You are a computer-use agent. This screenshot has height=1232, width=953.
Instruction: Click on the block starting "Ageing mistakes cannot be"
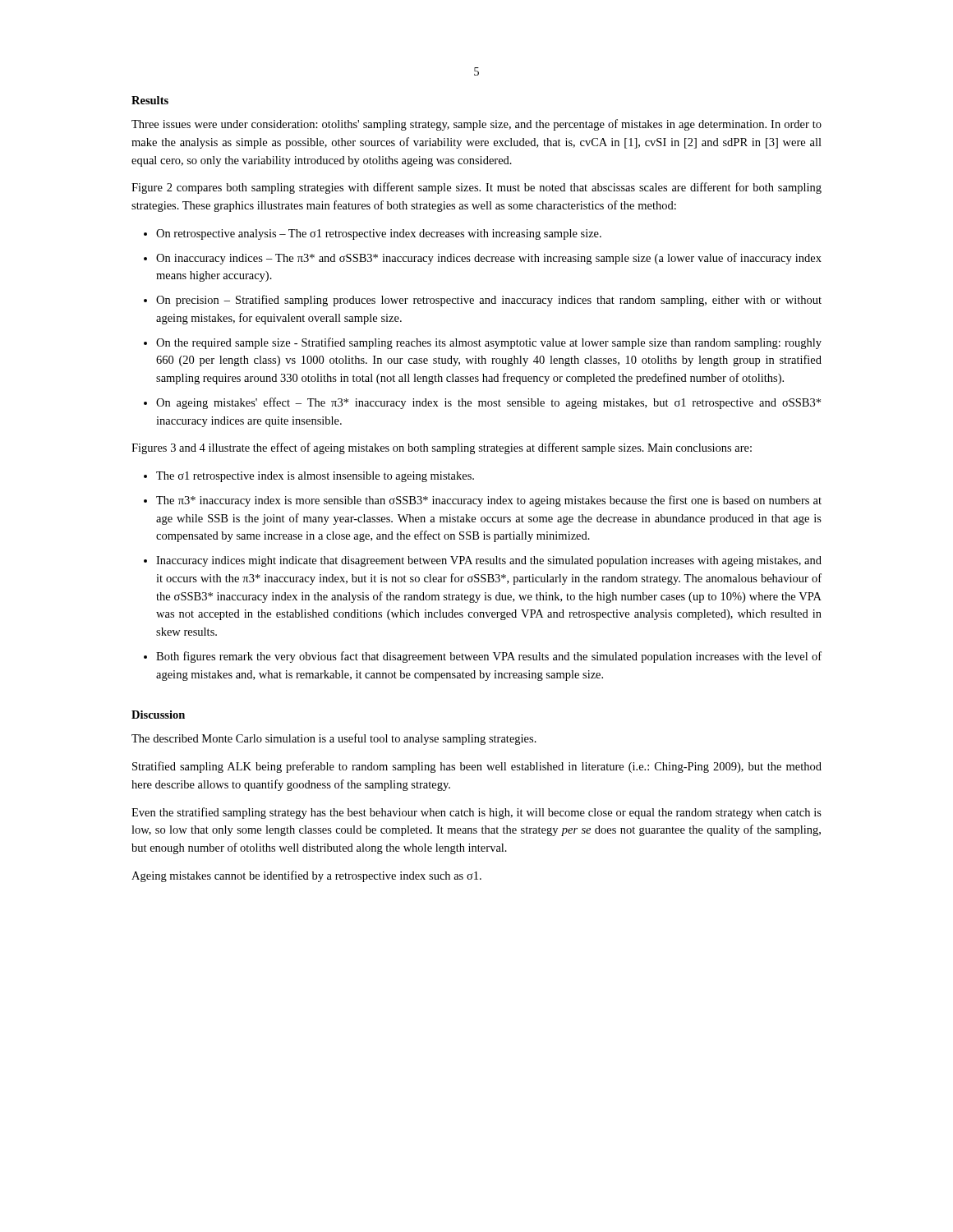click(x=307, y=875)
